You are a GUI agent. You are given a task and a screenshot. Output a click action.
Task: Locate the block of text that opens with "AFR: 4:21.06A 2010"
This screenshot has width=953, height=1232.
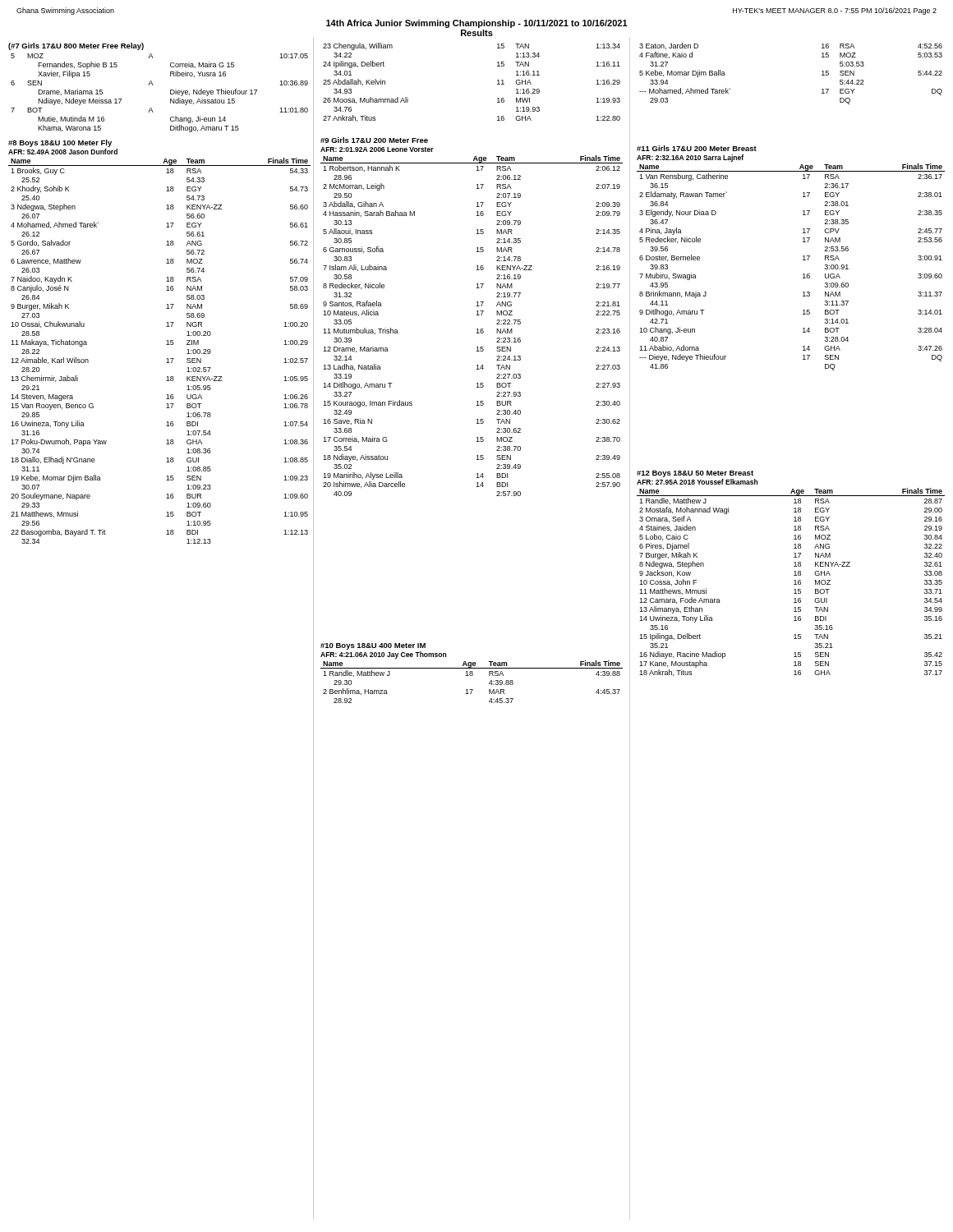point(384,655)
